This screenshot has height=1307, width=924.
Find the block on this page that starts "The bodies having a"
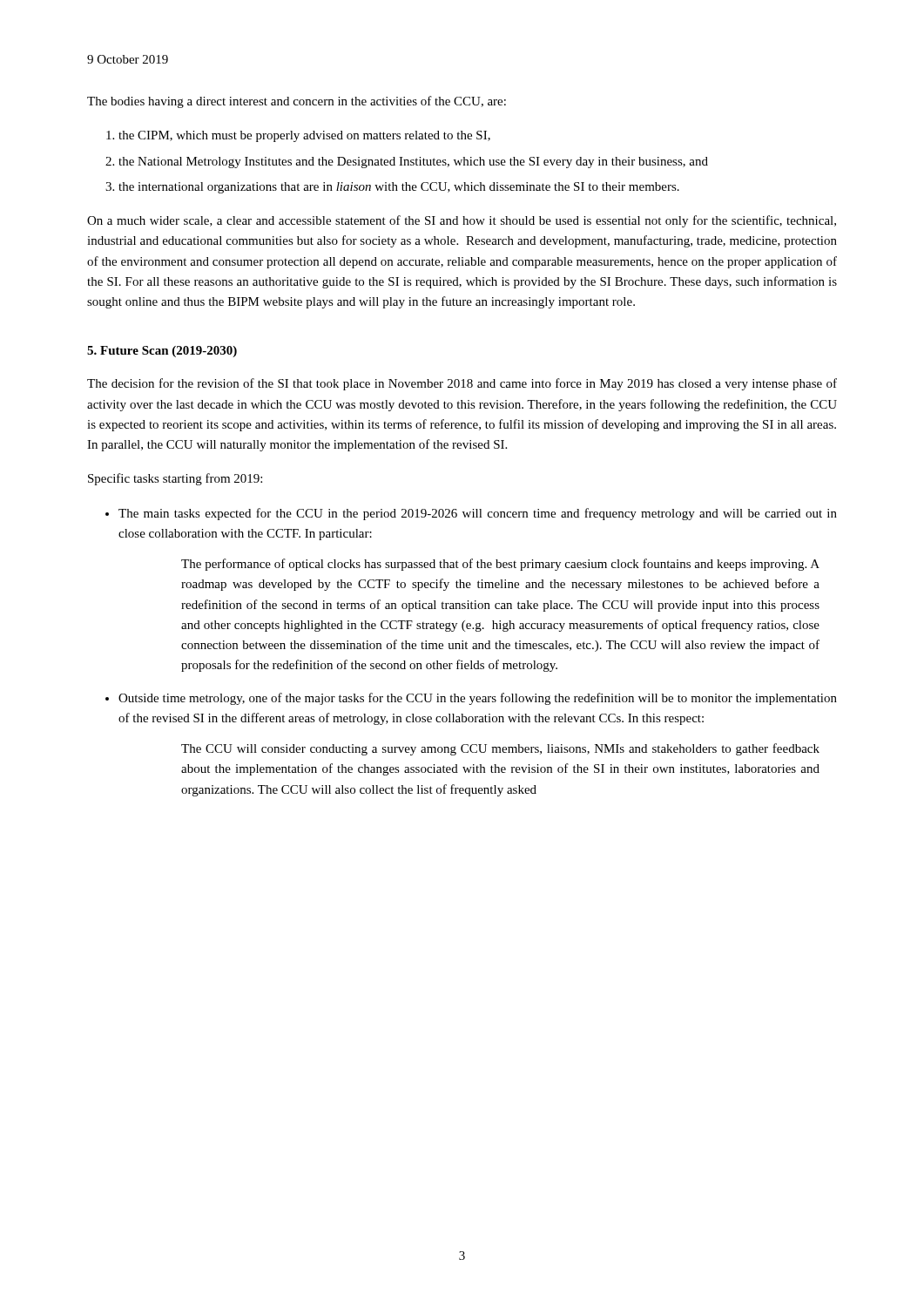pyautogui.click(x=297, y=101)
